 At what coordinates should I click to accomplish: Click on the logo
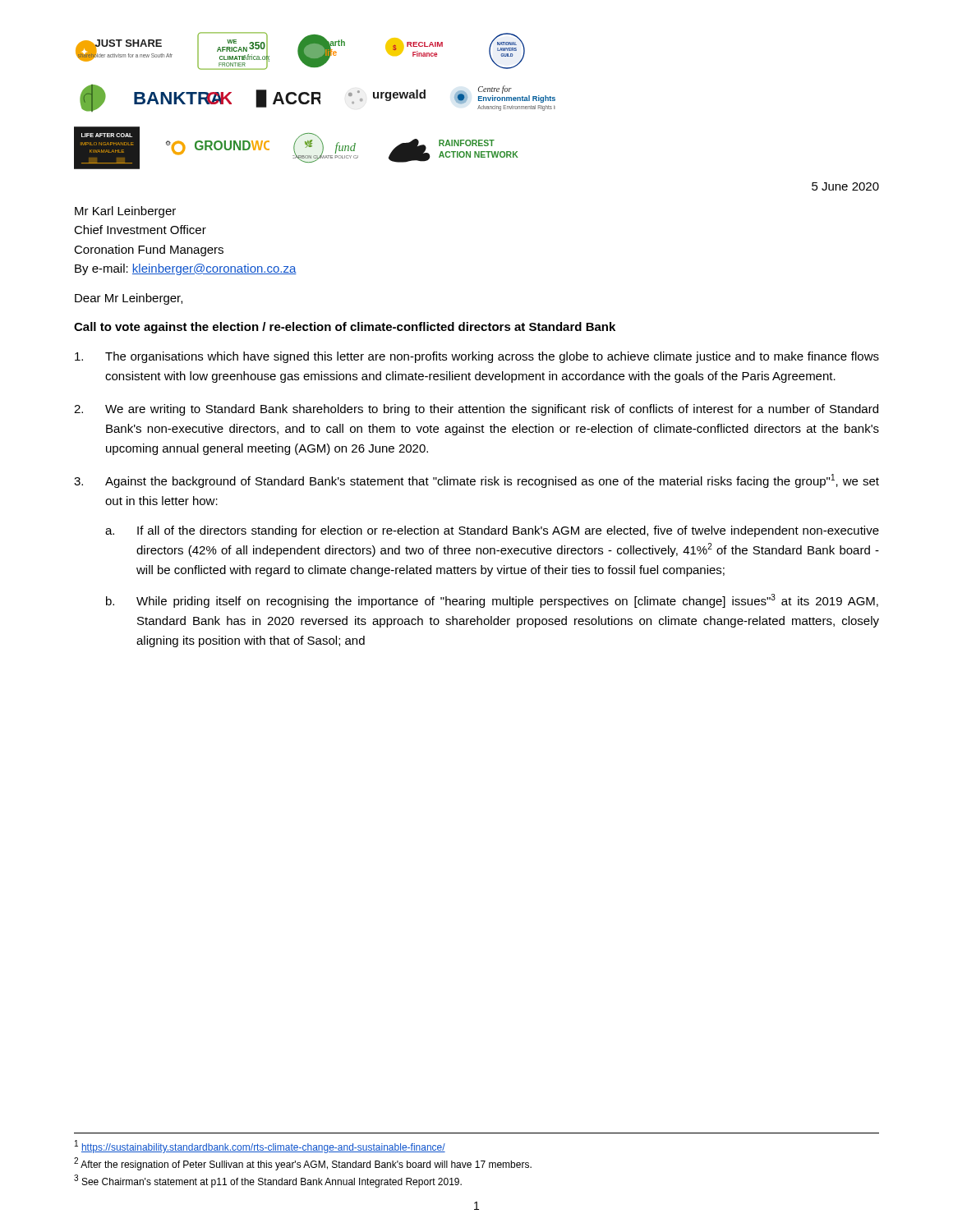click(476, 85)
